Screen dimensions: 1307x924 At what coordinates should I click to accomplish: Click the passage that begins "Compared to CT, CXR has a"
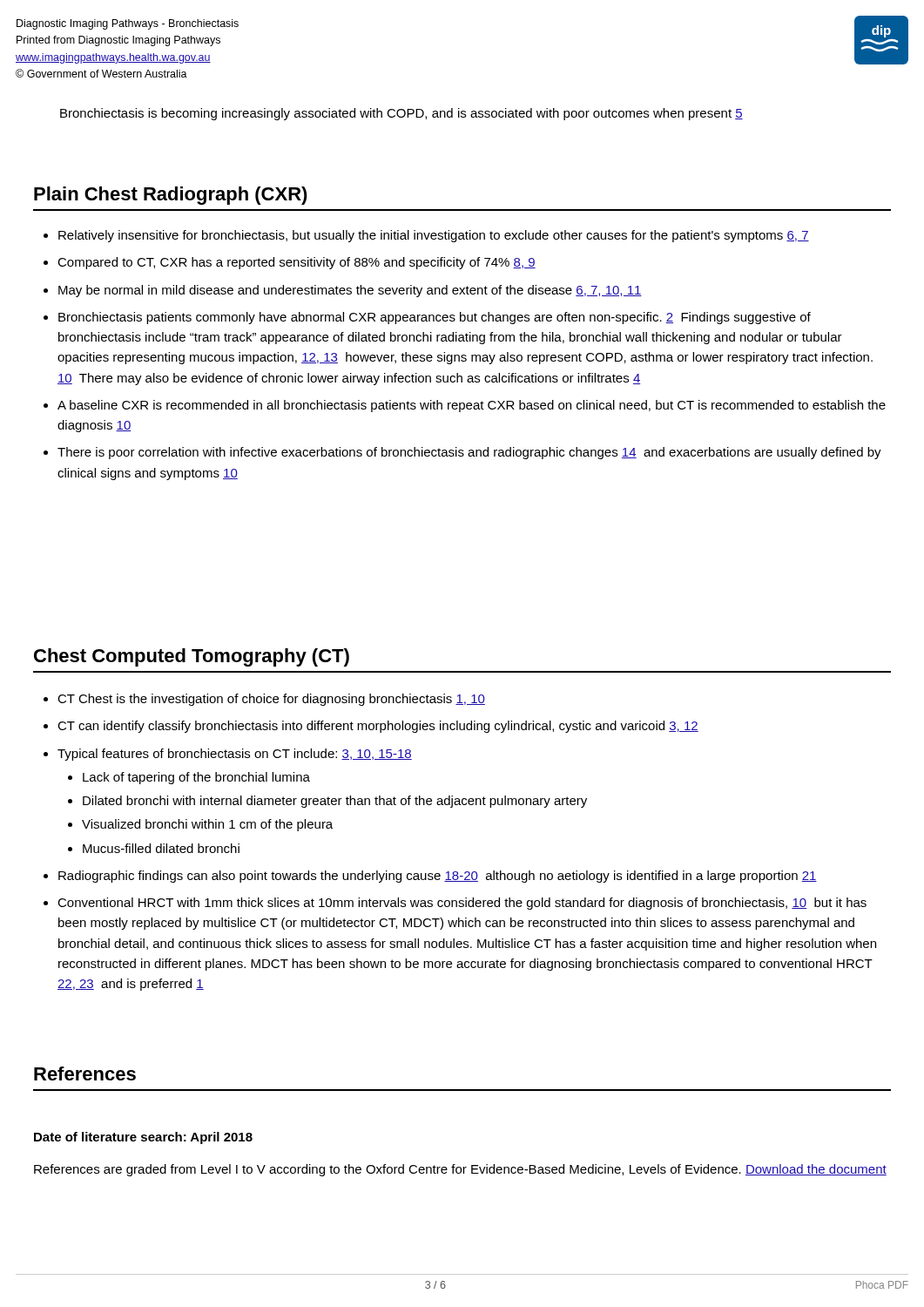(296, 262)
